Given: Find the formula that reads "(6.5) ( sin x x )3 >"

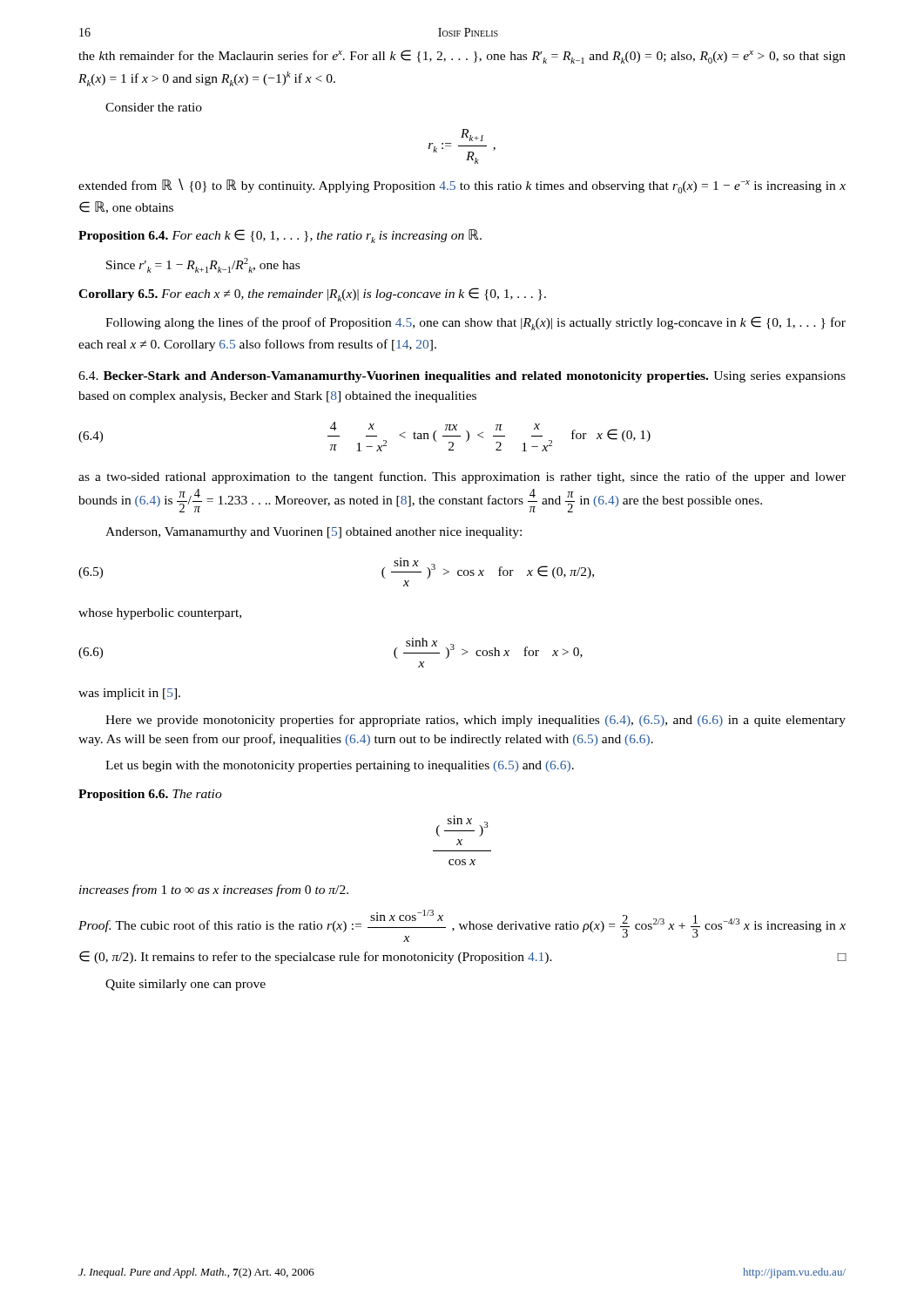Looking at the screenshot, I should (x=462, y=572).
